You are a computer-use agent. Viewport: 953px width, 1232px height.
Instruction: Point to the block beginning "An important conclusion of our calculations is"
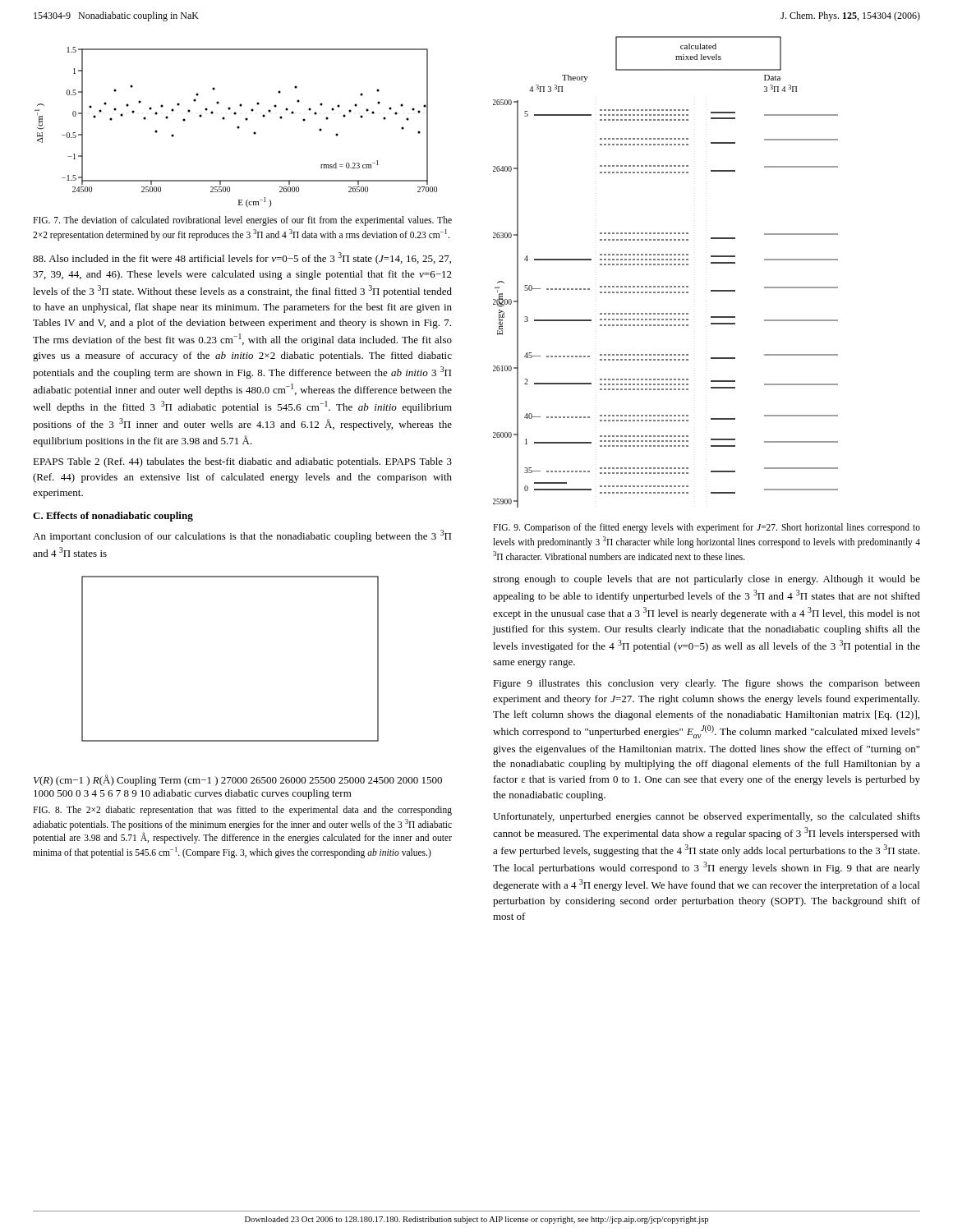(x=242, y=544)
